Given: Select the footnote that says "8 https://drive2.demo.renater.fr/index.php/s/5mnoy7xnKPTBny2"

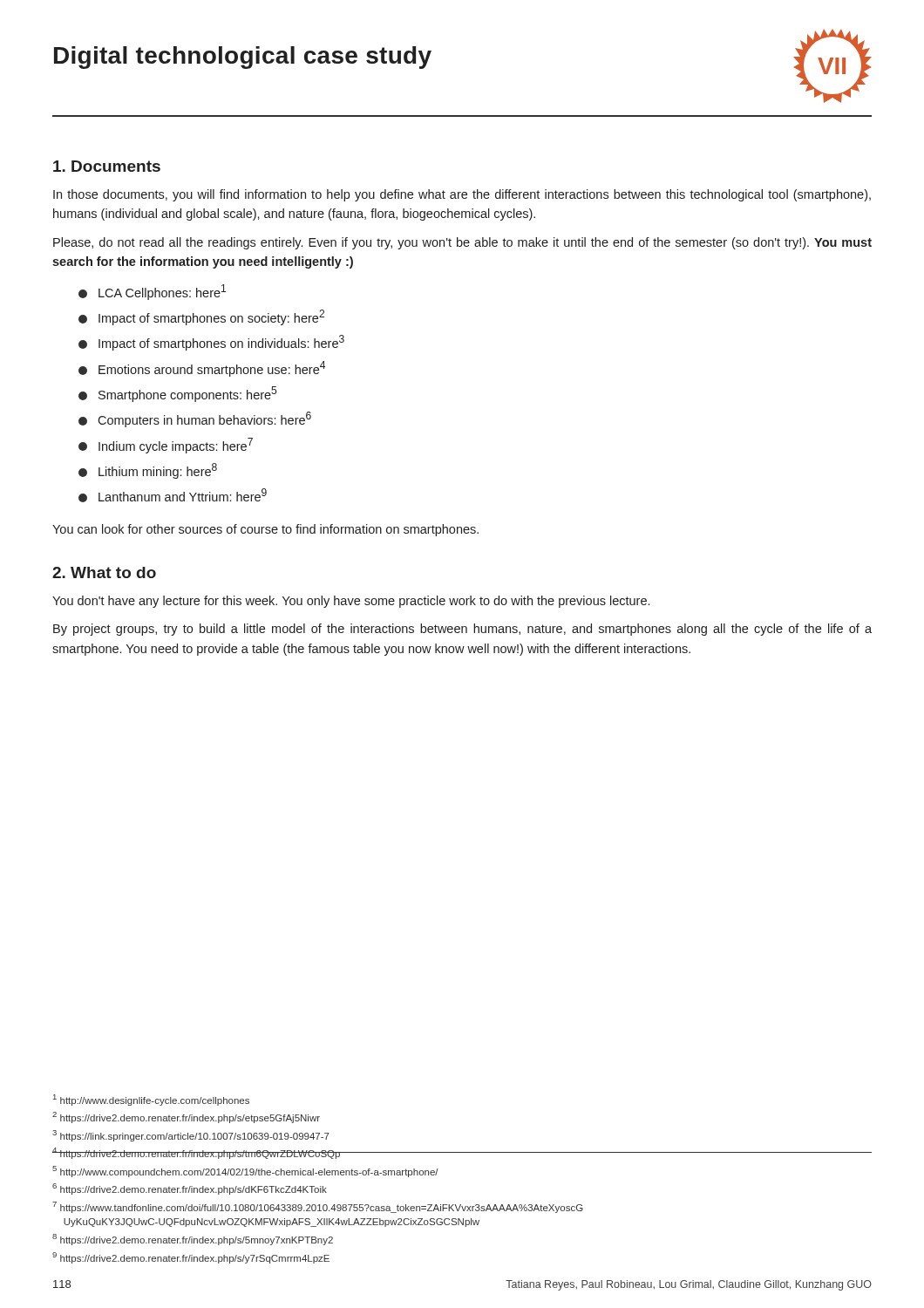Looking at the screenshot, I should tap(193, 1238).
